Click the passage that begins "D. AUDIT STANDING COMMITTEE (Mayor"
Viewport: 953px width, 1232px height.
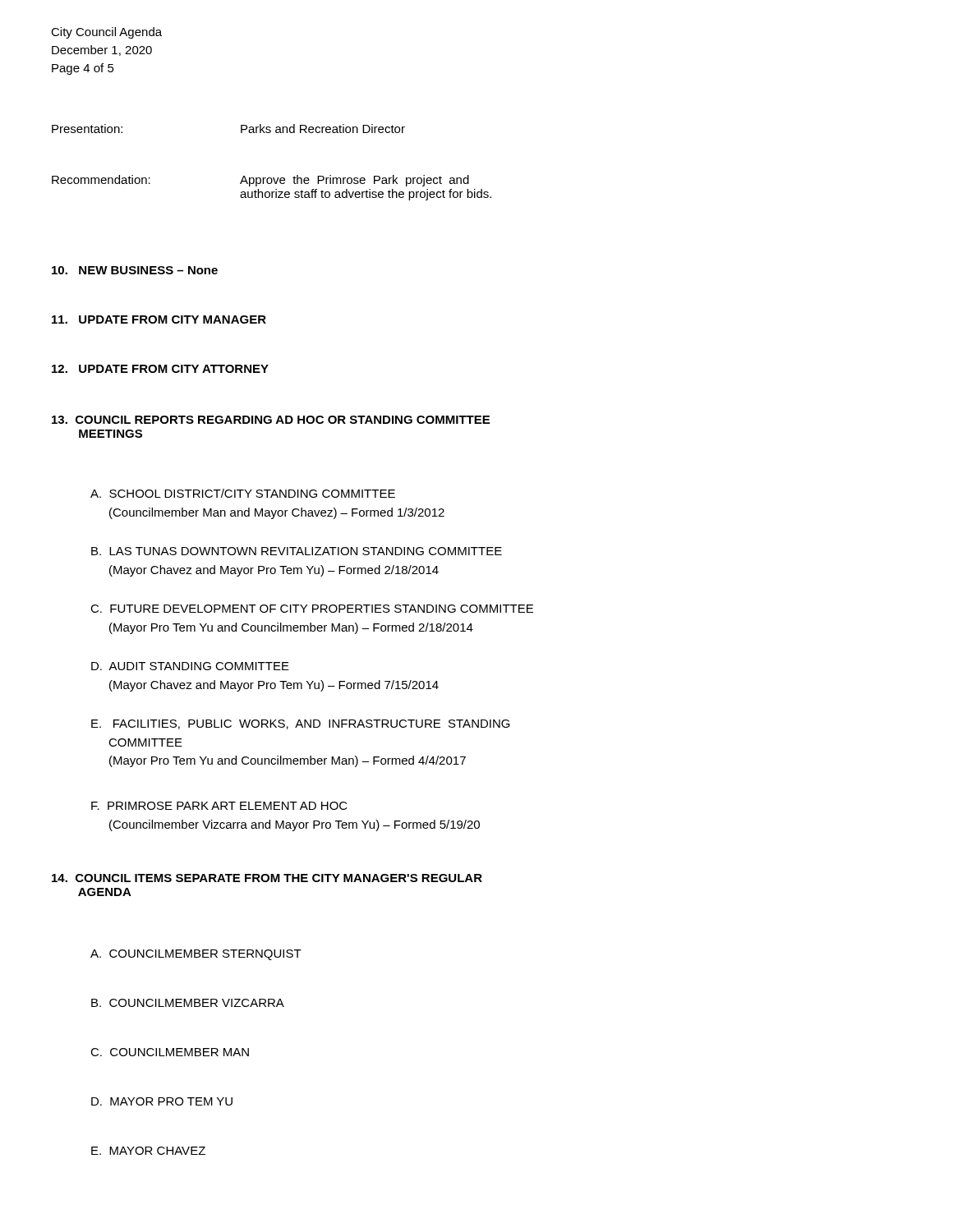coord(265,676)
